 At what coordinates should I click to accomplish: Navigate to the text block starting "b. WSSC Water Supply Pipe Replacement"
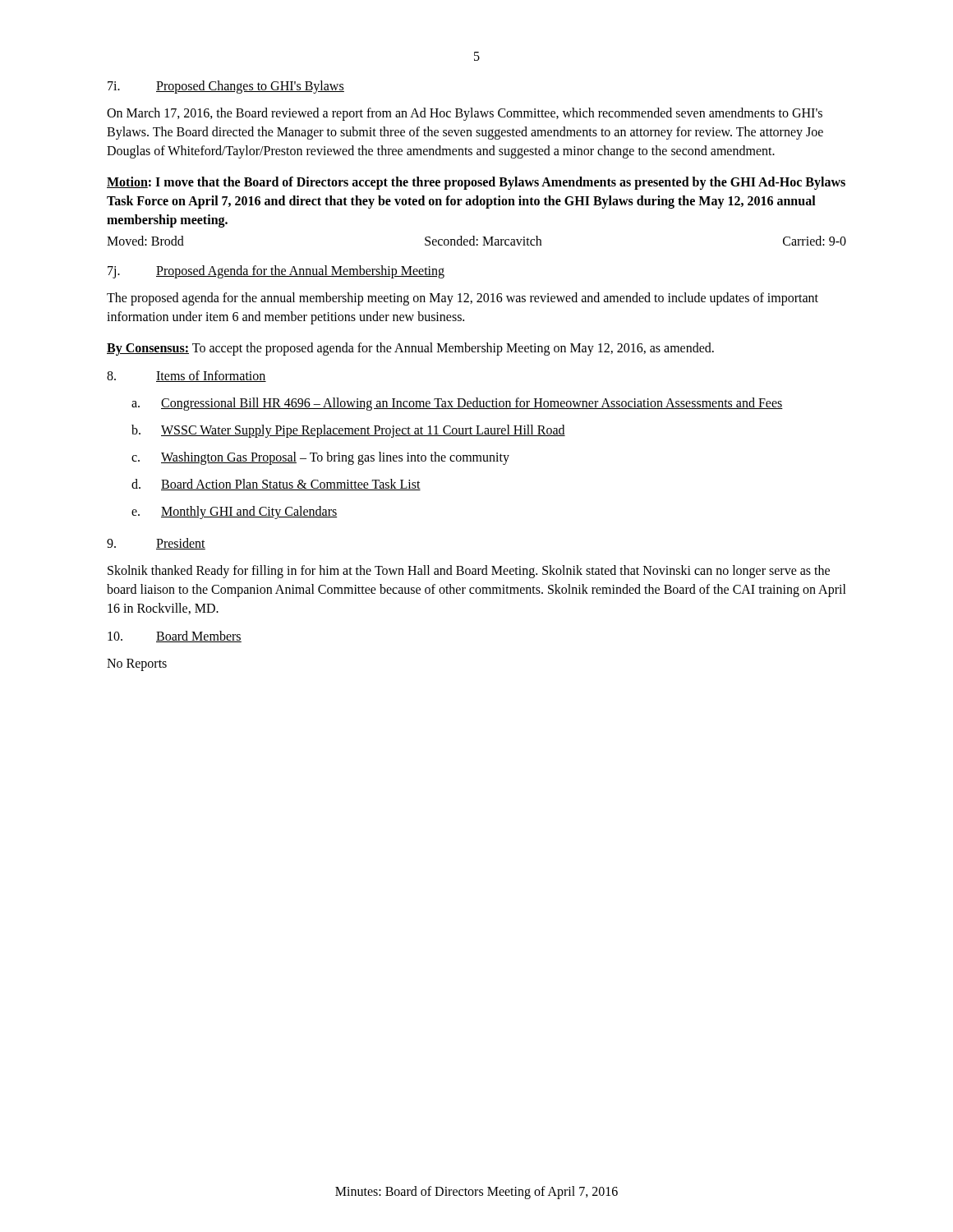[x=348, y=430]
